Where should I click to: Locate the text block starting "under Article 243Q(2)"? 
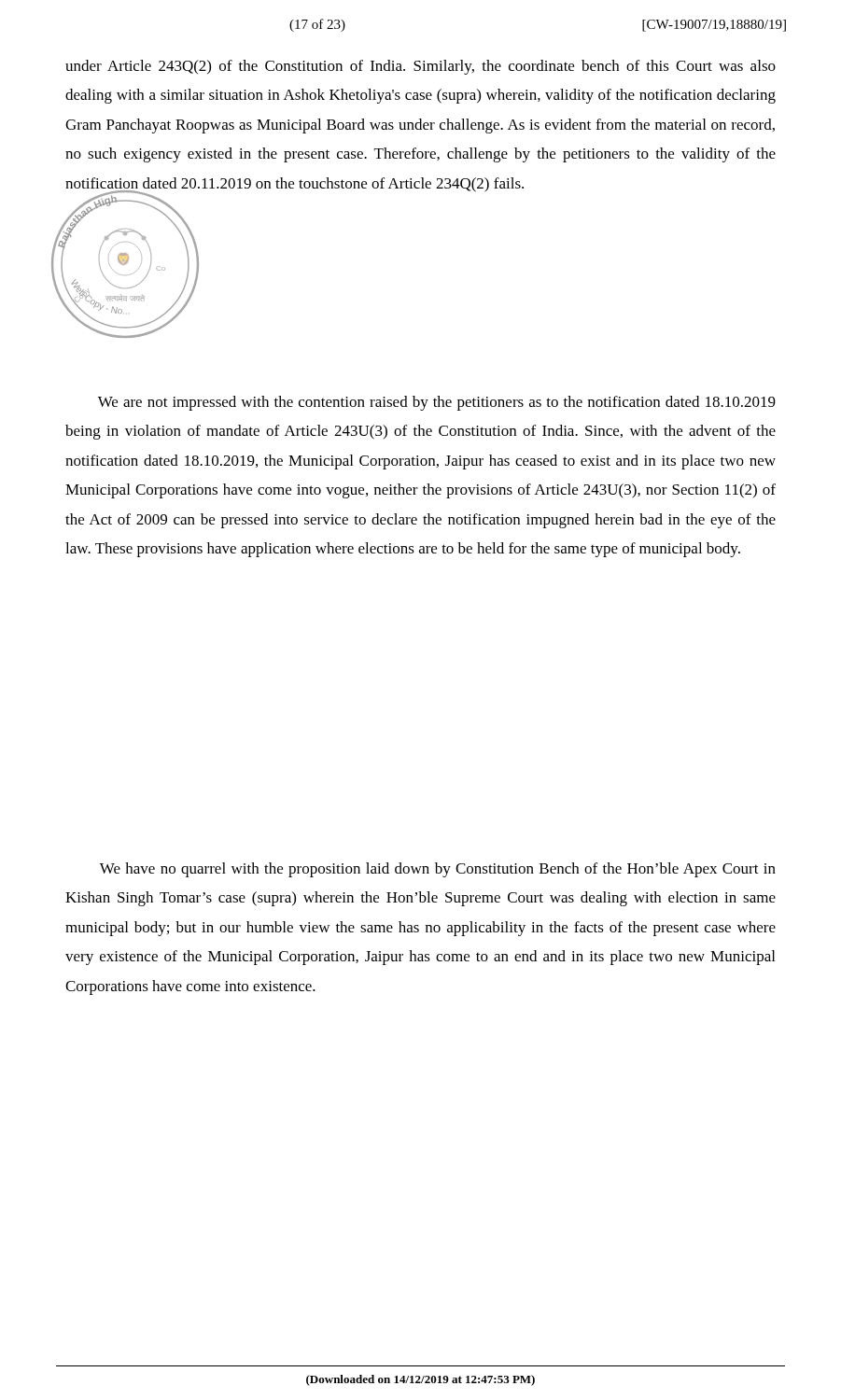click(x=420, y=125)
